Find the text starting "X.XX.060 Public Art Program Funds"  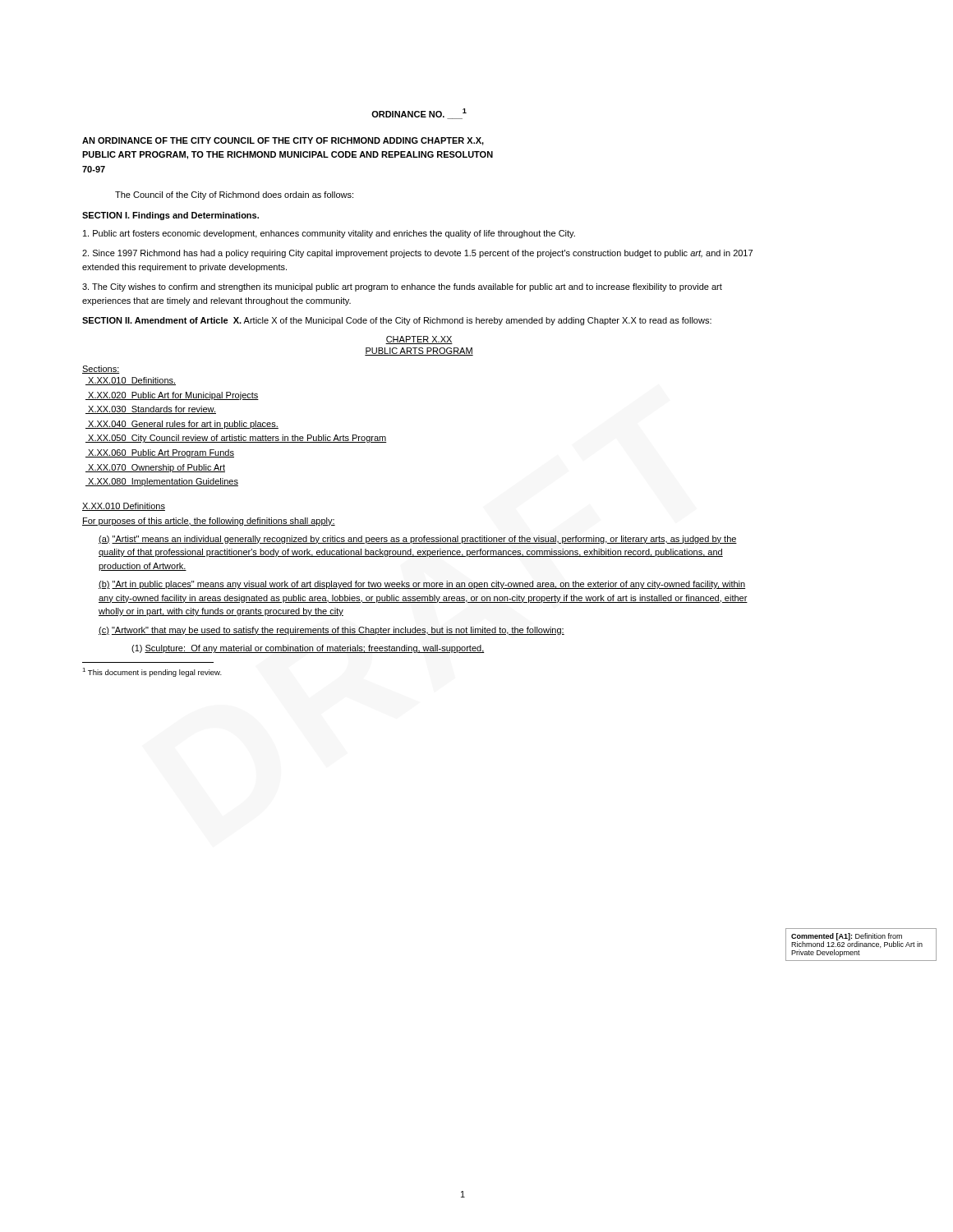click(x=160, y=453)
